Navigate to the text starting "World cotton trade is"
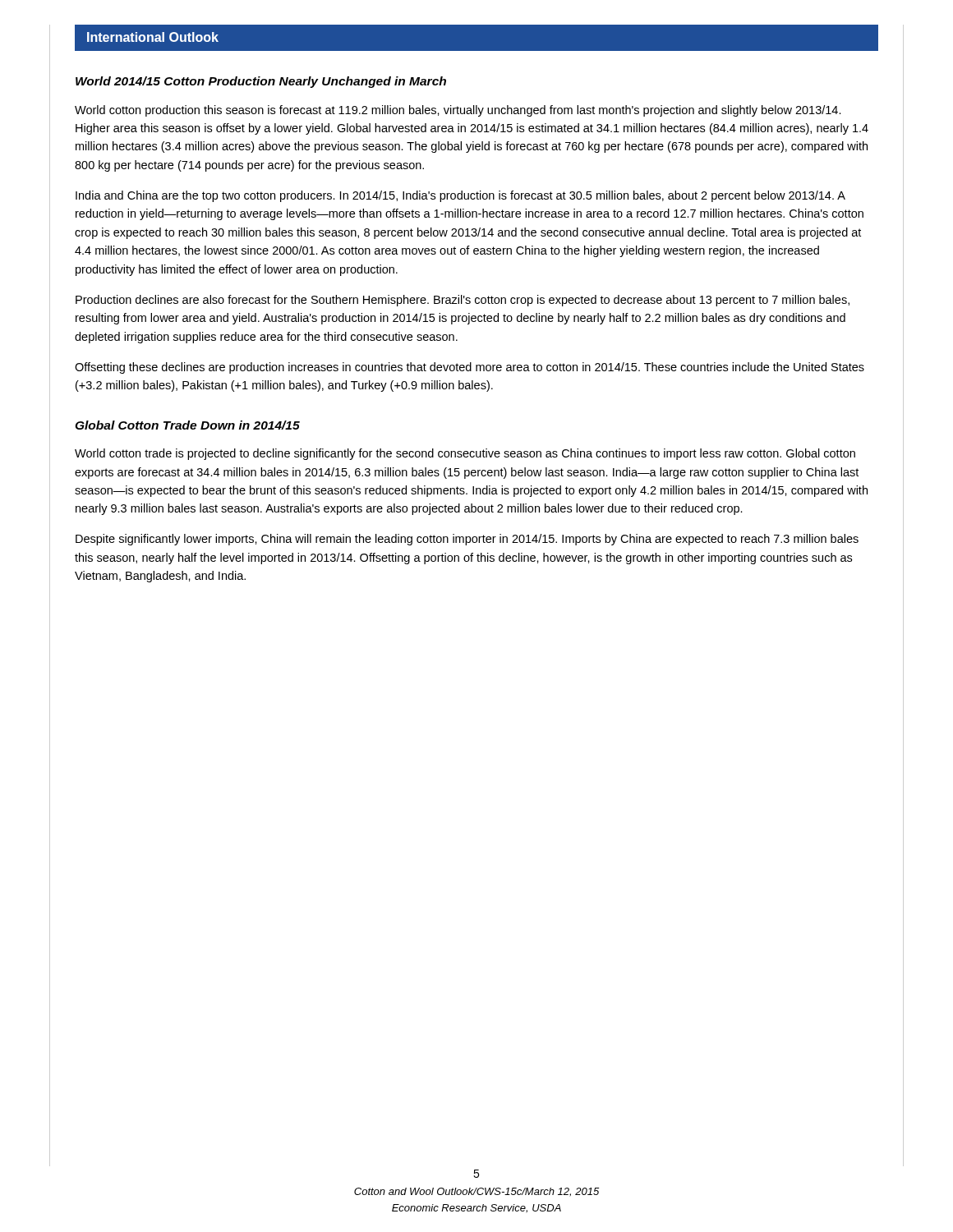953x1232 pixels. [x=476, y=481]
